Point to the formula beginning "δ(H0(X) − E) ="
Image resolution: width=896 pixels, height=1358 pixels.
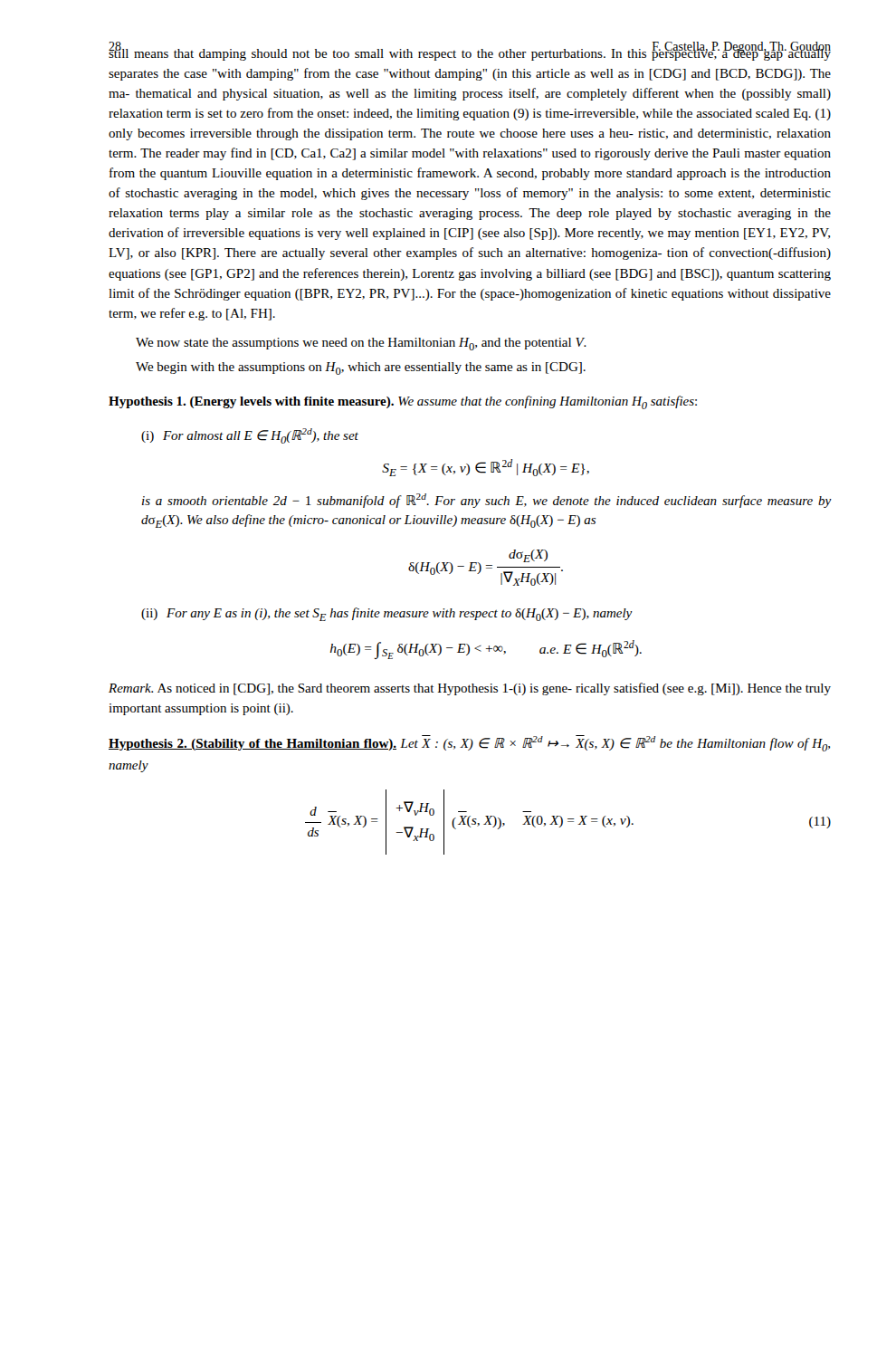pyautogui.click(x=486, y=567)
